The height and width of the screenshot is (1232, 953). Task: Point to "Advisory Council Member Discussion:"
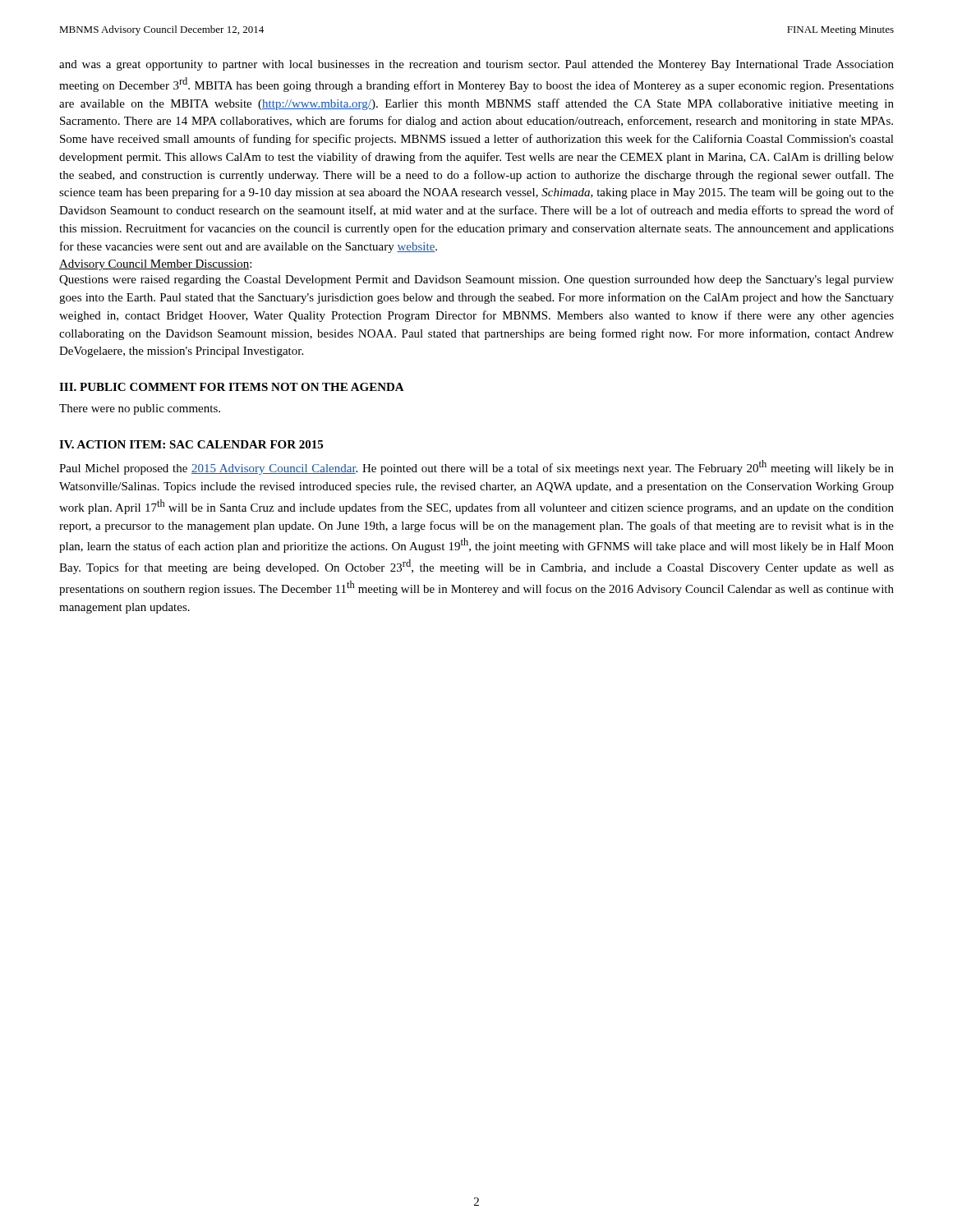156,264
